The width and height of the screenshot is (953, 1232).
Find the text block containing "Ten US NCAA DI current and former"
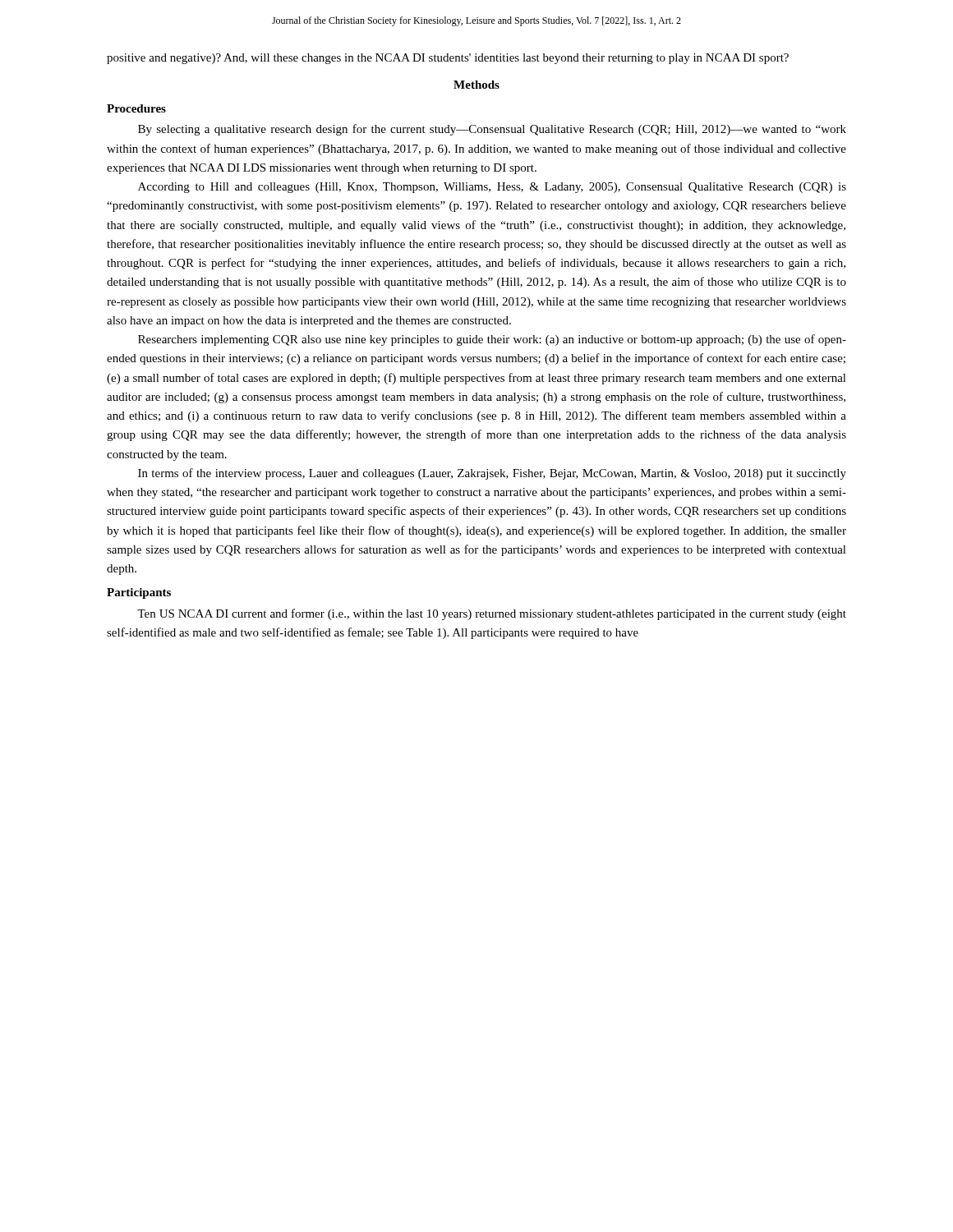476,623
